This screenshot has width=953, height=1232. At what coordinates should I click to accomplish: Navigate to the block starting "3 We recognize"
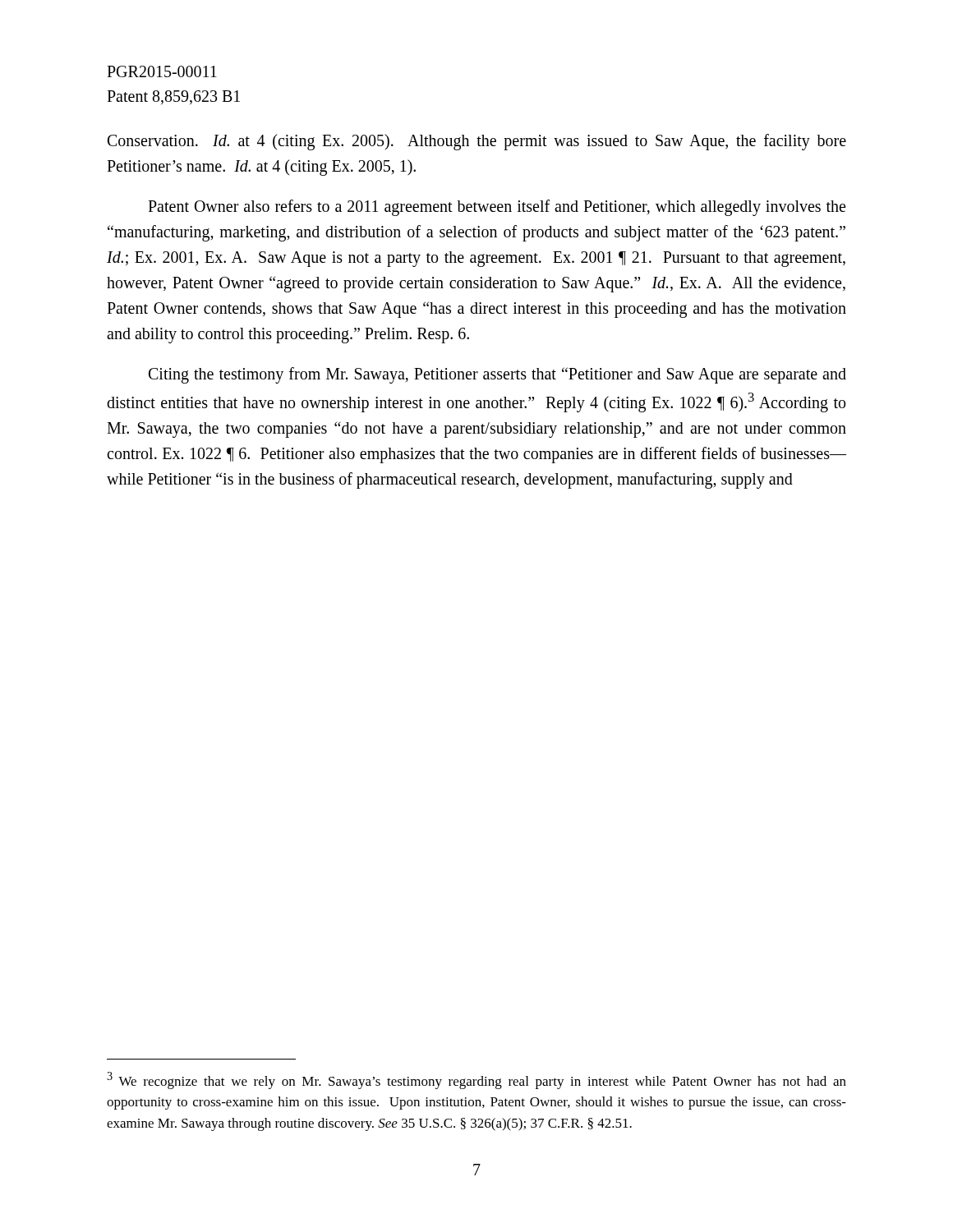(476, 1100)
